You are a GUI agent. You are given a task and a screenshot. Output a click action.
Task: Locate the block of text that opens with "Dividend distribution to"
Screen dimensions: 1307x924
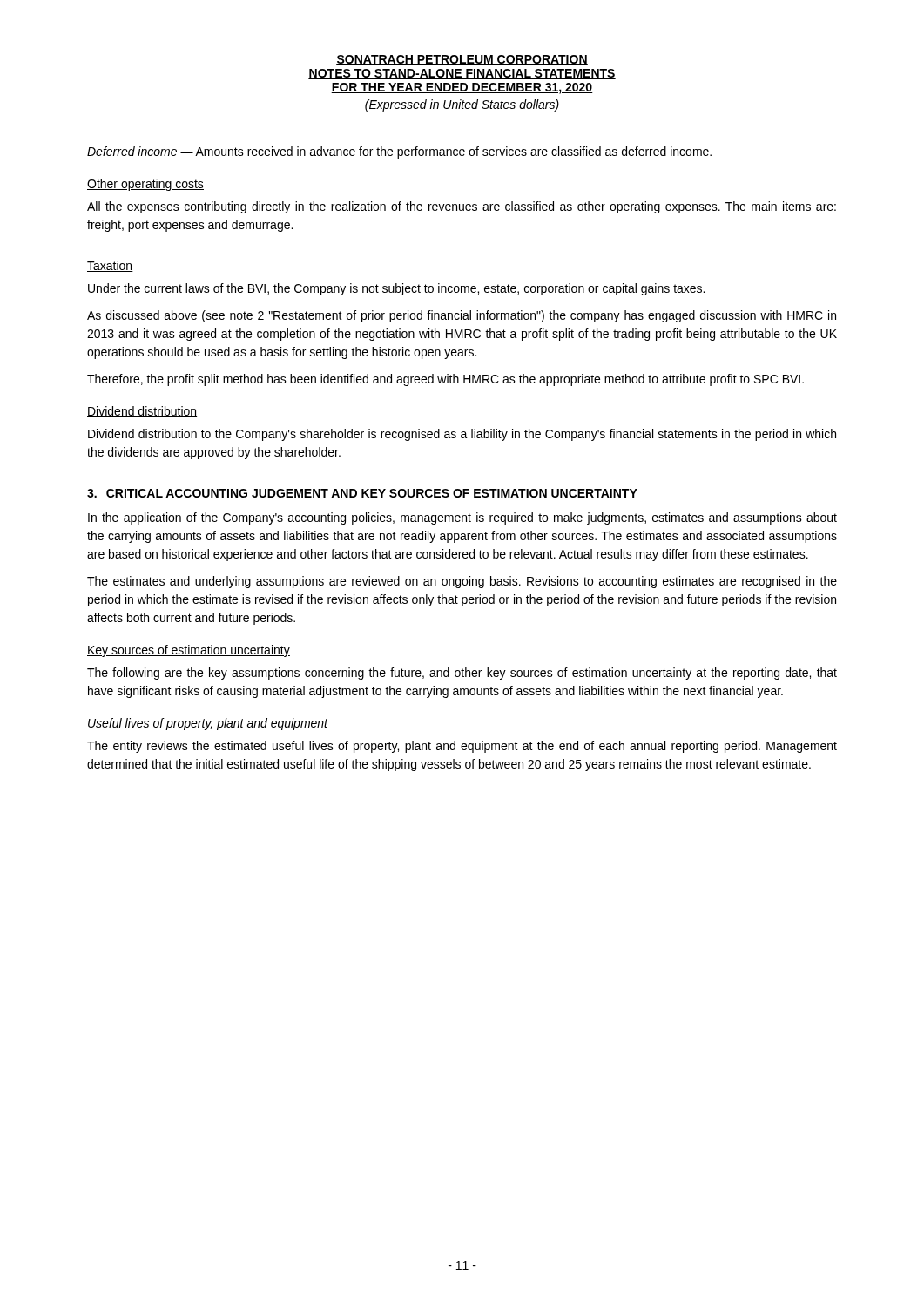tap(462, 443)
